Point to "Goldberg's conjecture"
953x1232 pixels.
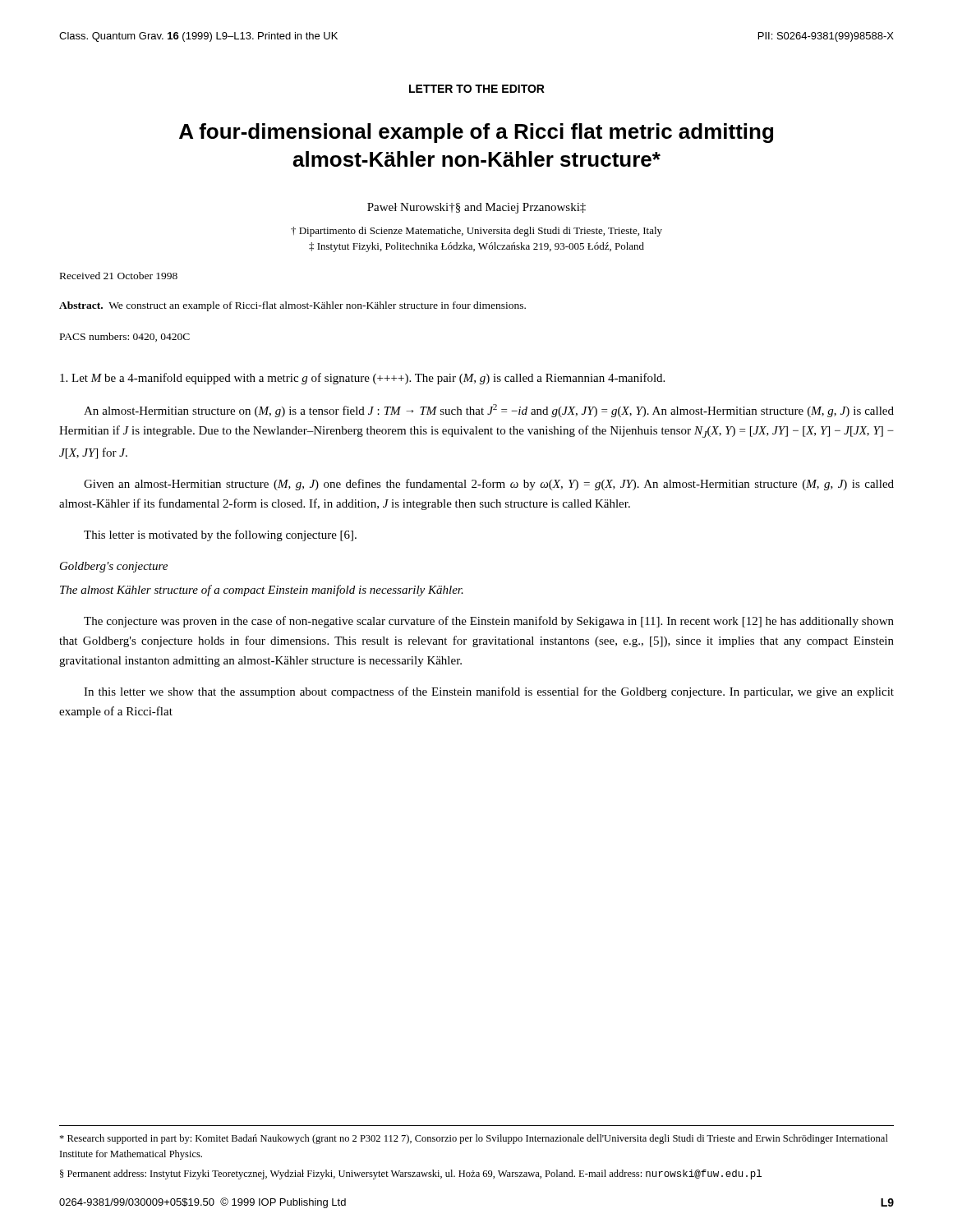click(114, 566)
